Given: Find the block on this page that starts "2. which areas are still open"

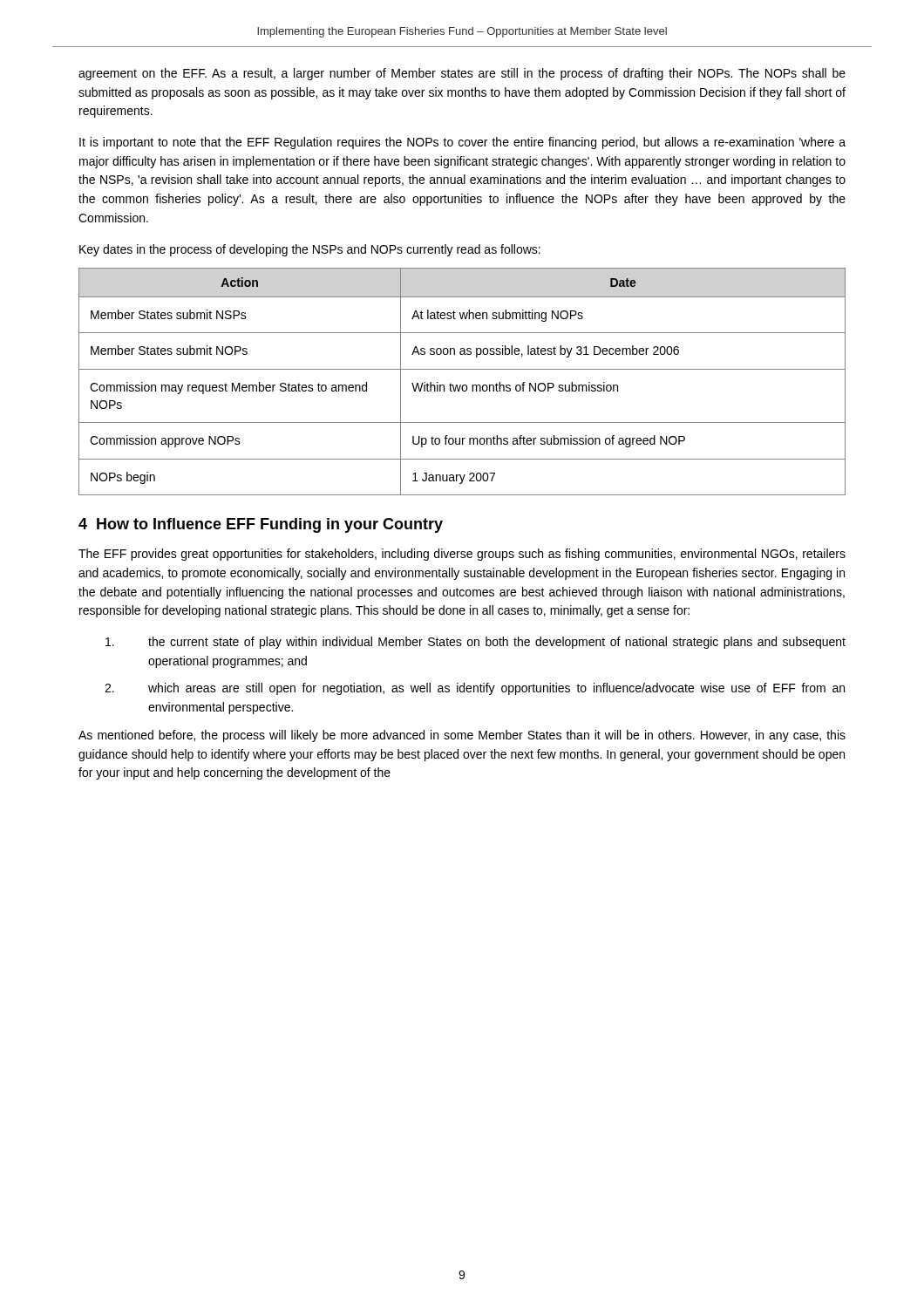Looking at the screenshot, I should point(462,699).
